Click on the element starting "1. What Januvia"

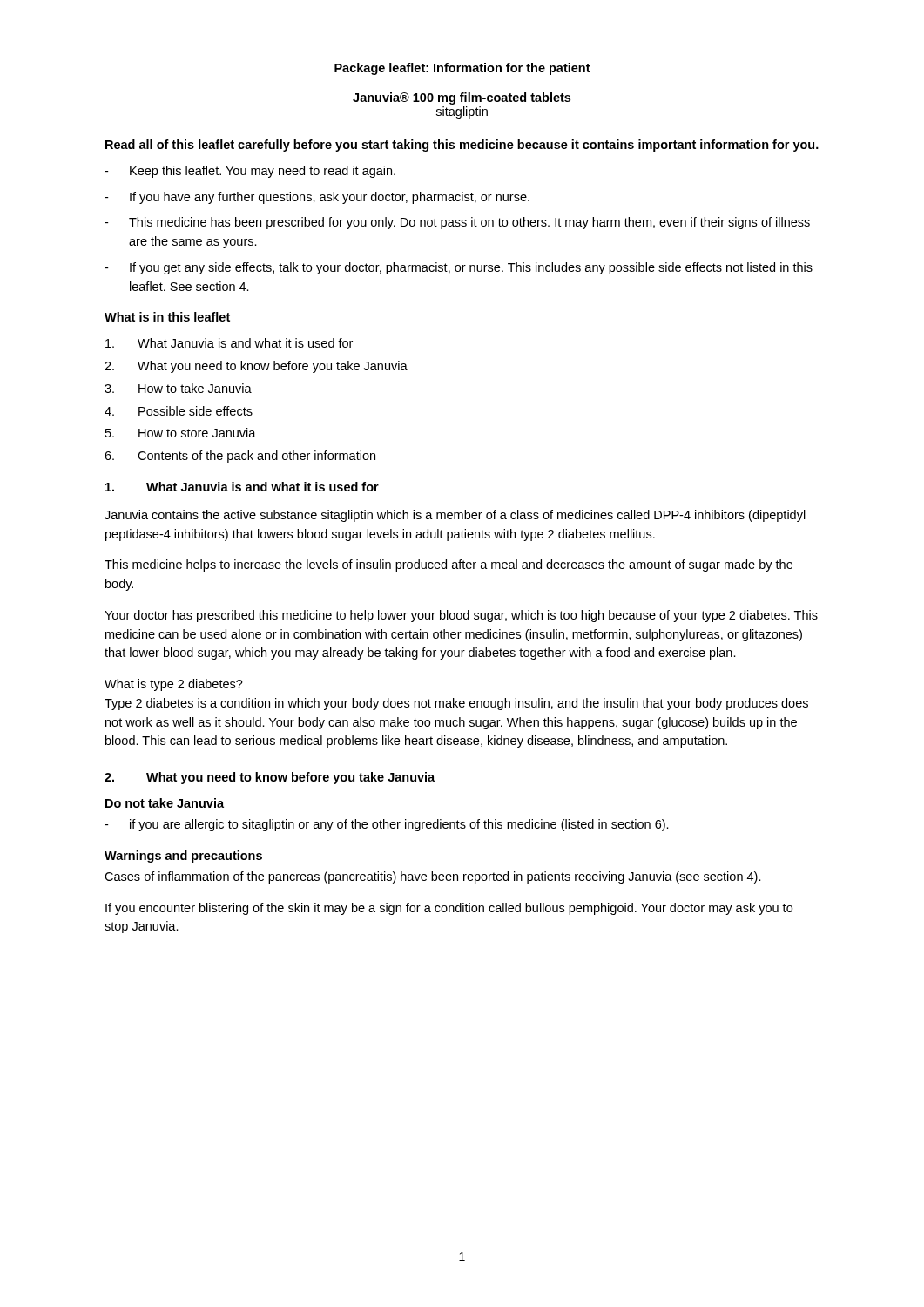tap(242, 487)
